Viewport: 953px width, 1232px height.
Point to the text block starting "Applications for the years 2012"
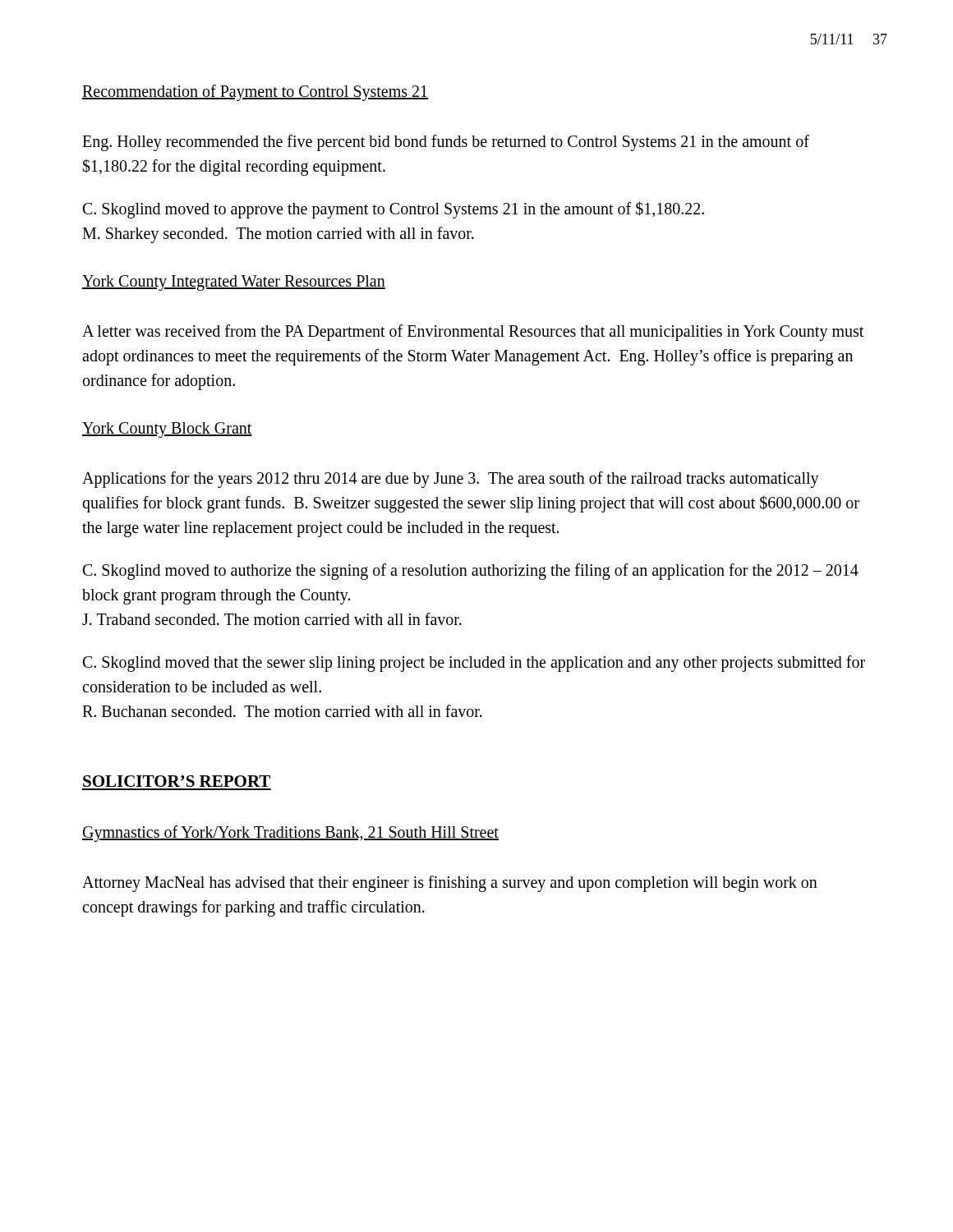(x=471, y=503)
